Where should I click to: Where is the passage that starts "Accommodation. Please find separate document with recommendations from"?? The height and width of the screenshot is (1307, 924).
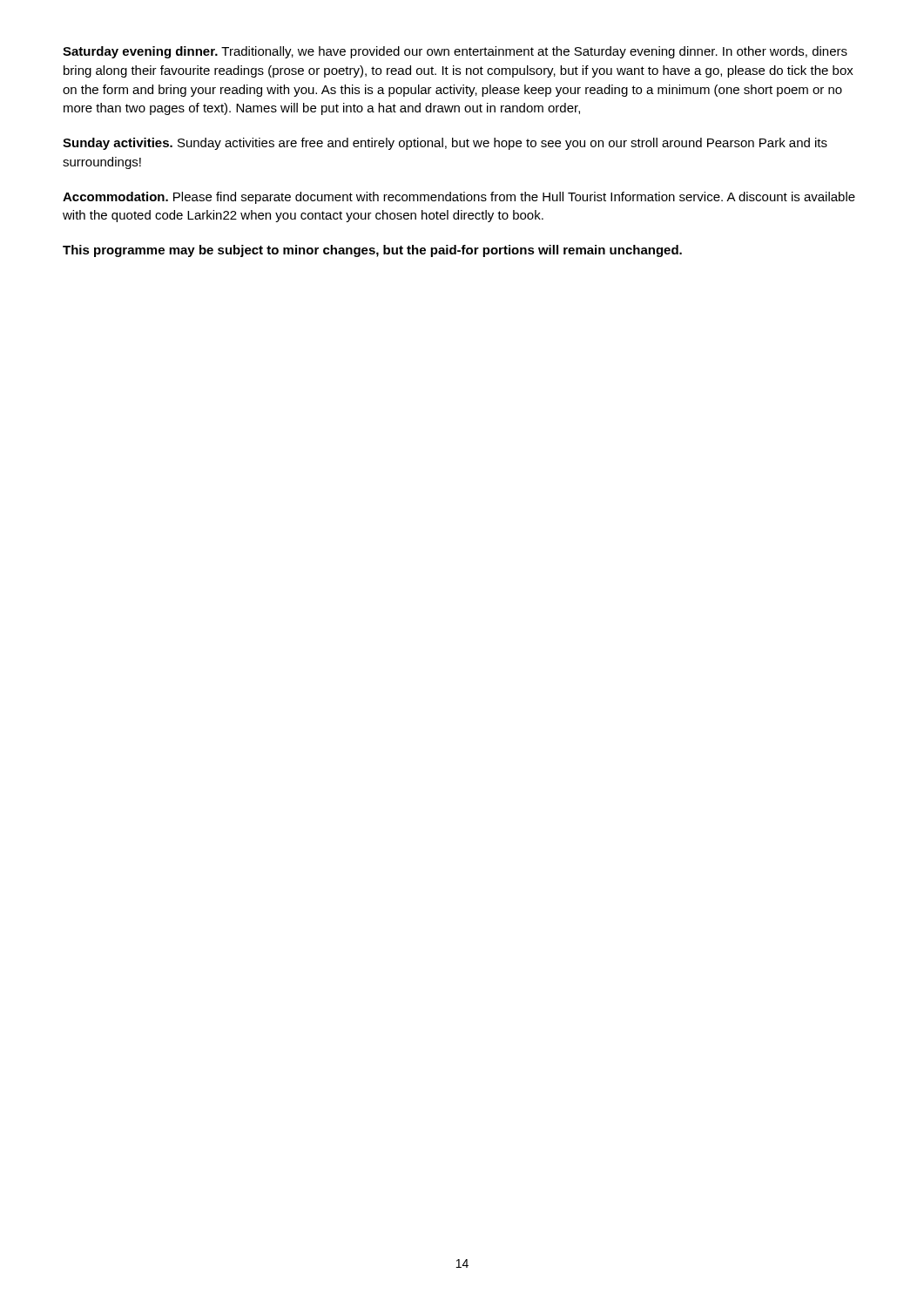pyautogui.click(x=459, y=206)
